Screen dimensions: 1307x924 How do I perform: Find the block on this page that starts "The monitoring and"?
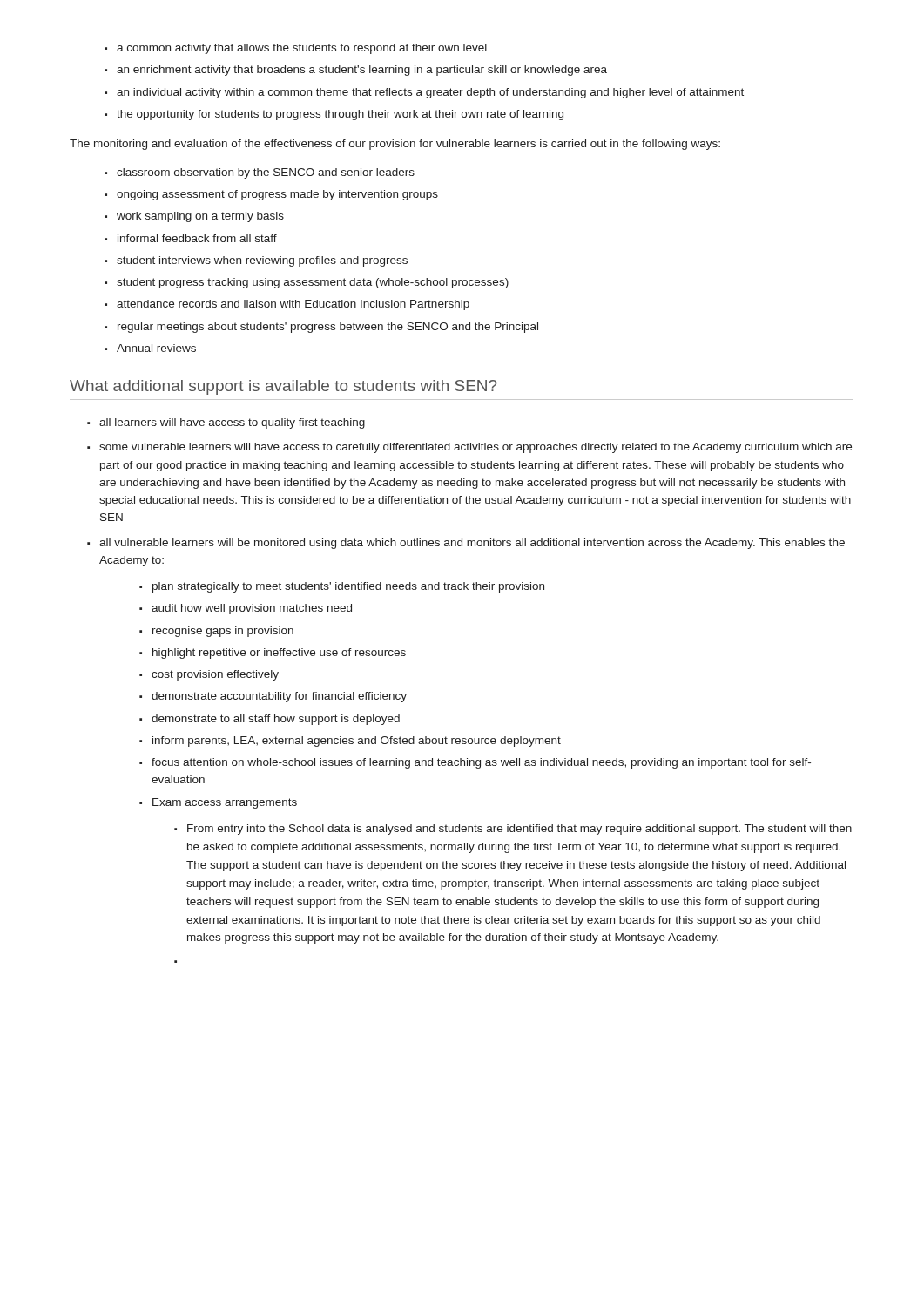click(x=395, y=143)
